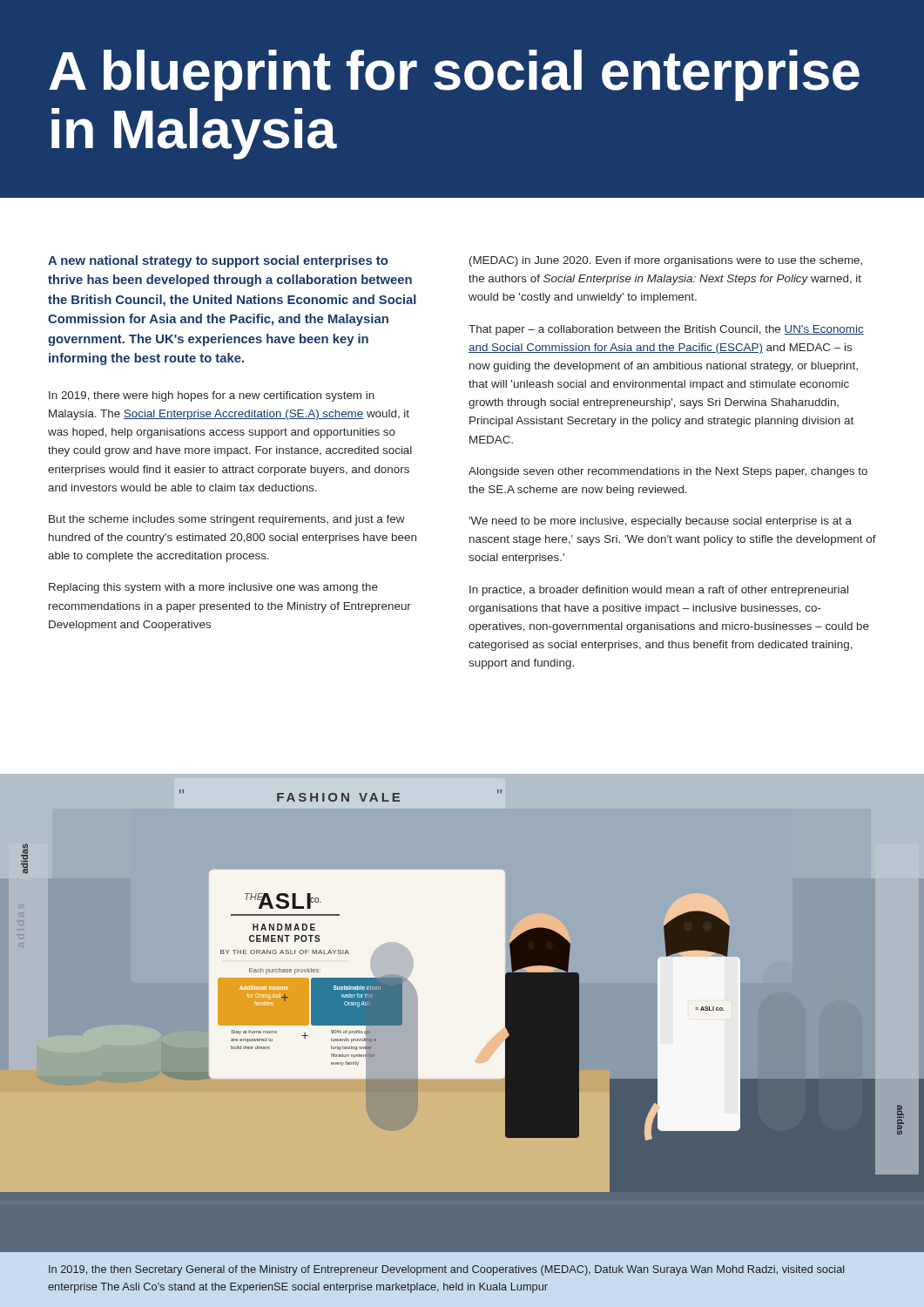Image resolution: width=924 pixels, height=1307 pixels.
Task: Click on the text block that reads "(MEDAC) in June 2020. Even"
Action: [x=666, y=279]
